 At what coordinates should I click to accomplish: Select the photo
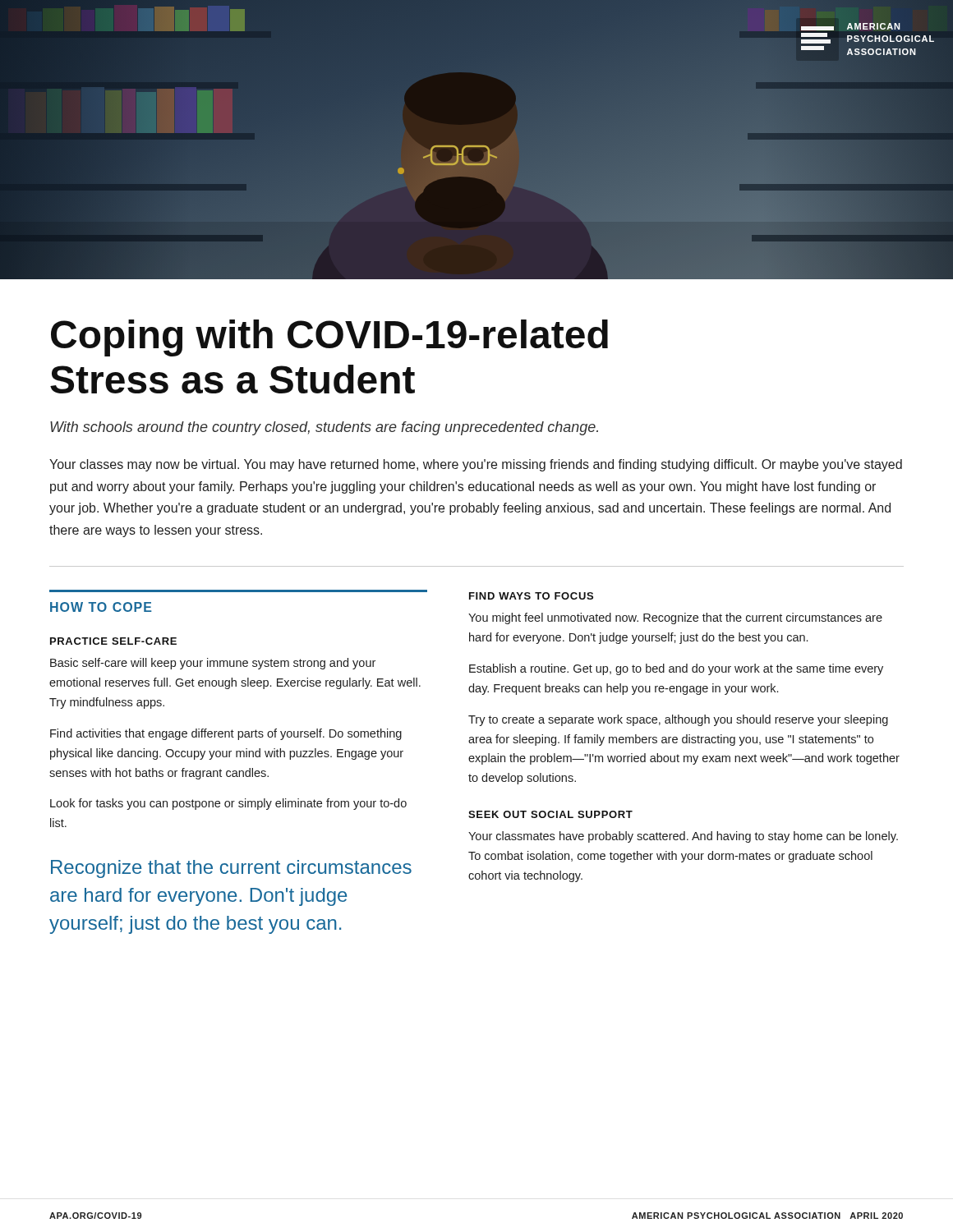pos(476,140)
